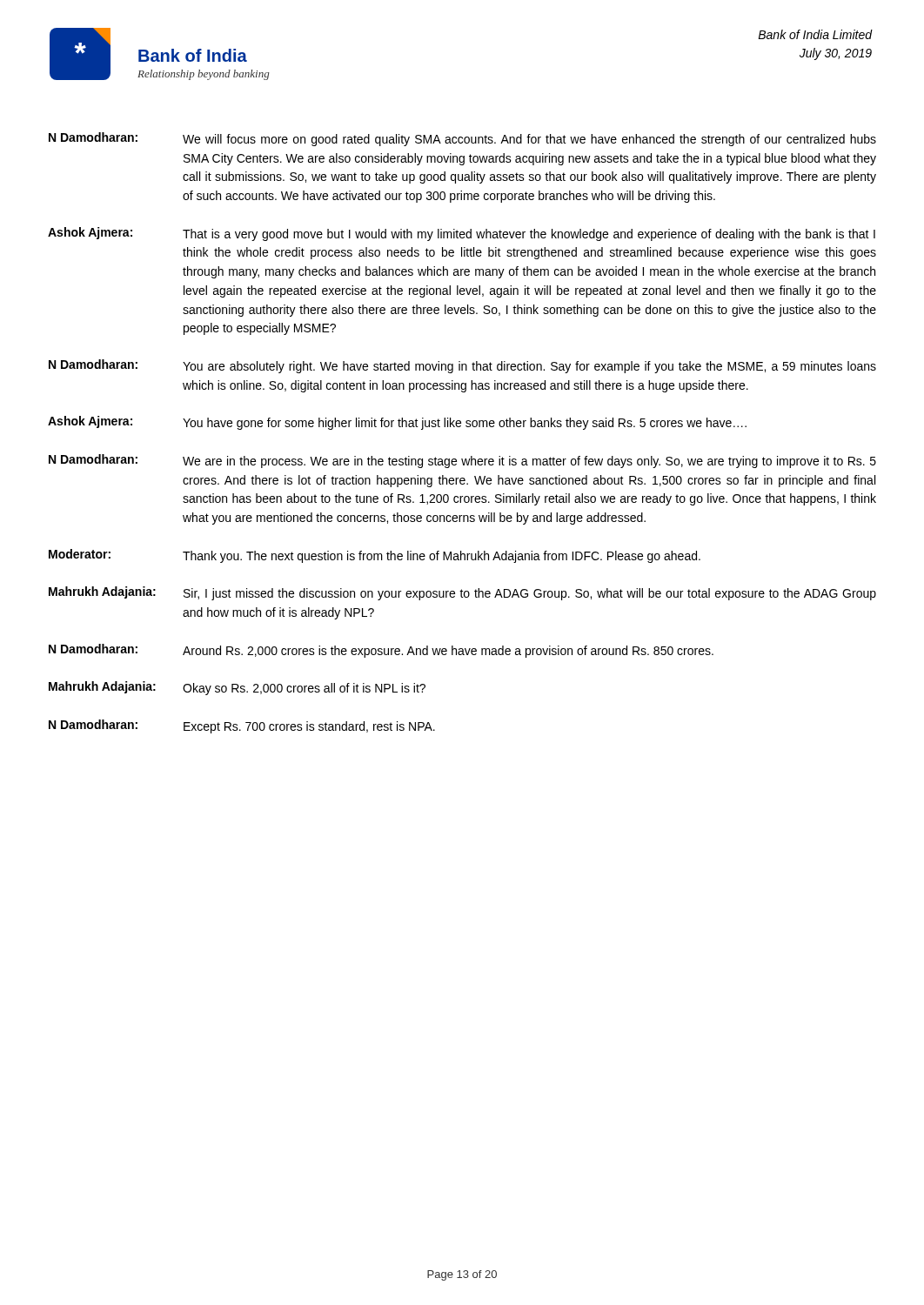Navigate to the passage starting "We will focus"
Viewport: 924px width, 1305px height.
(x=529, y=167)
